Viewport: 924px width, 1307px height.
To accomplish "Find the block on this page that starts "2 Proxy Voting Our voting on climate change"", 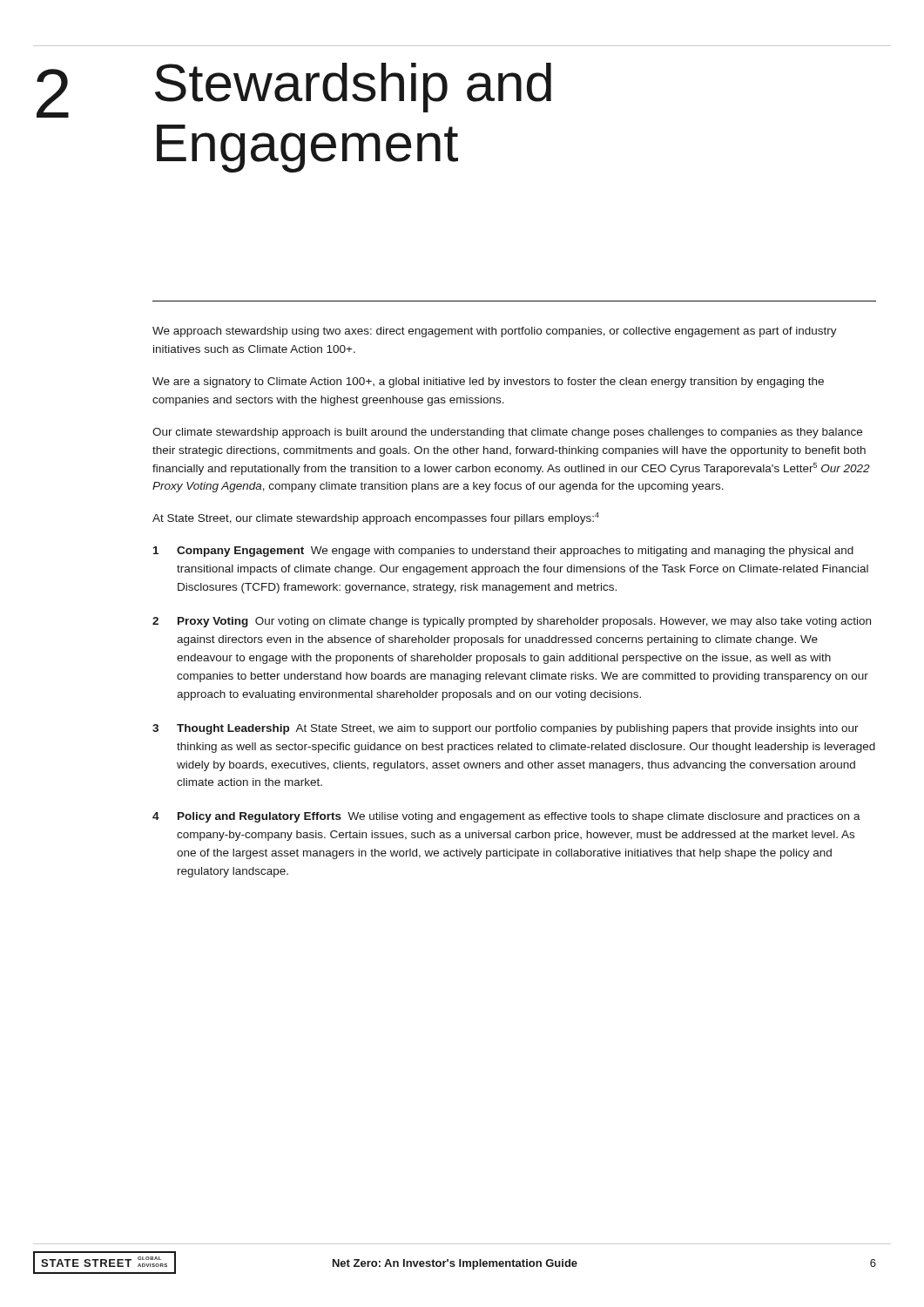I will click(514, 658).
